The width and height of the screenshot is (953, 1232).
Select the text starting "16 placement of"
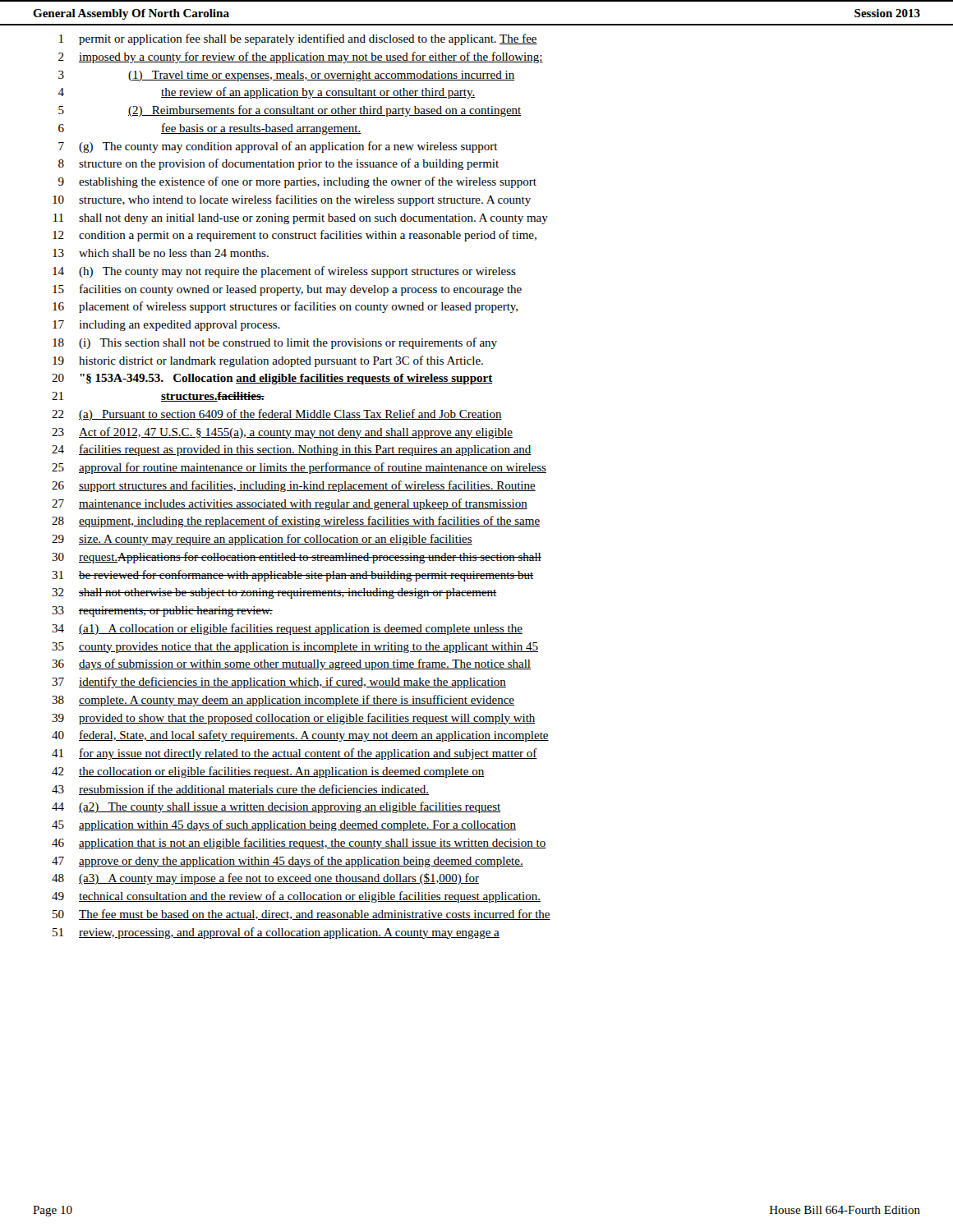(x=476, y=307)
